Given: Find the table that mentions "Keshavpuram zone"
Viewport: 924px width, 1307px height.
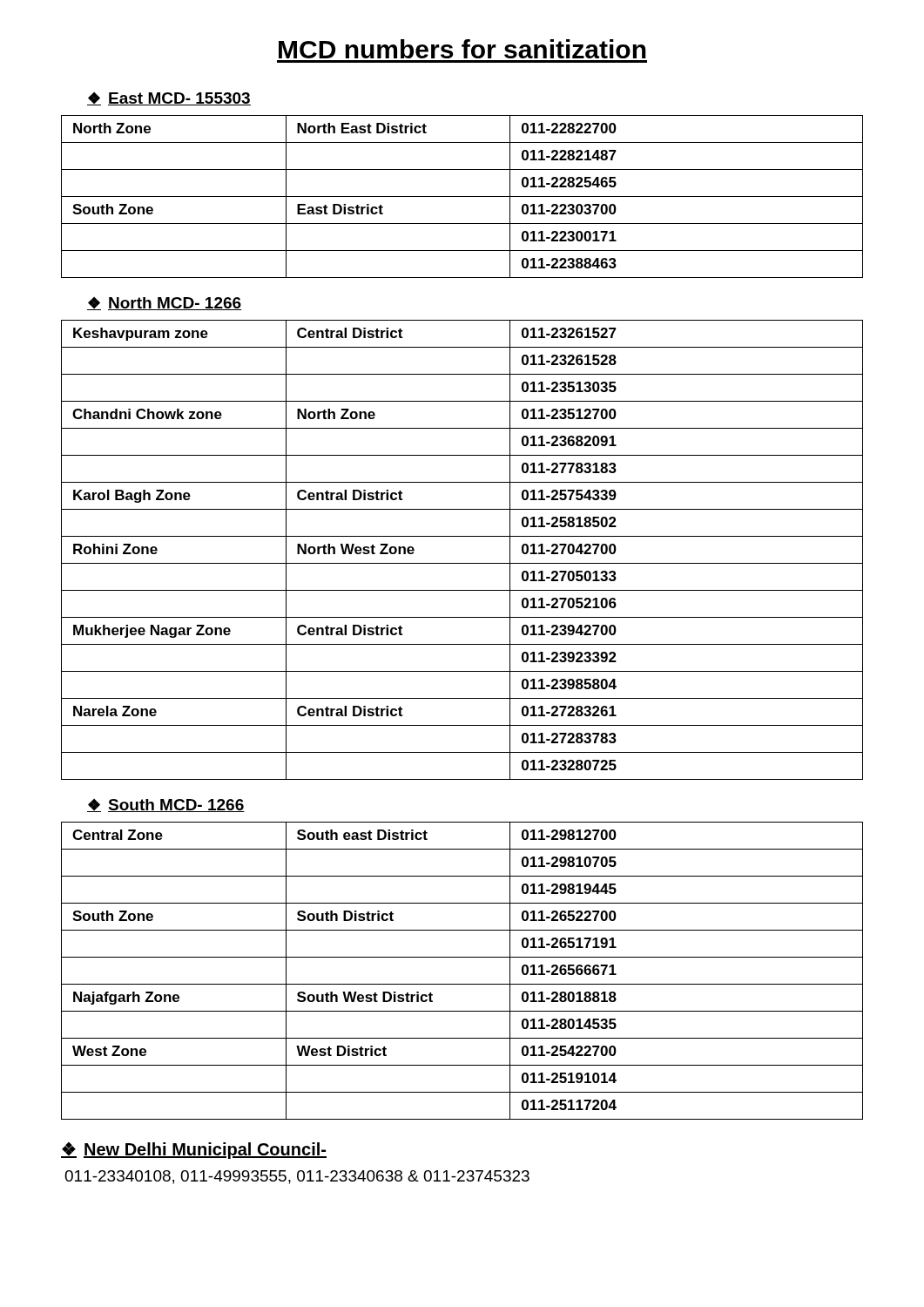Looking at the screenshot, I should 462,550.
